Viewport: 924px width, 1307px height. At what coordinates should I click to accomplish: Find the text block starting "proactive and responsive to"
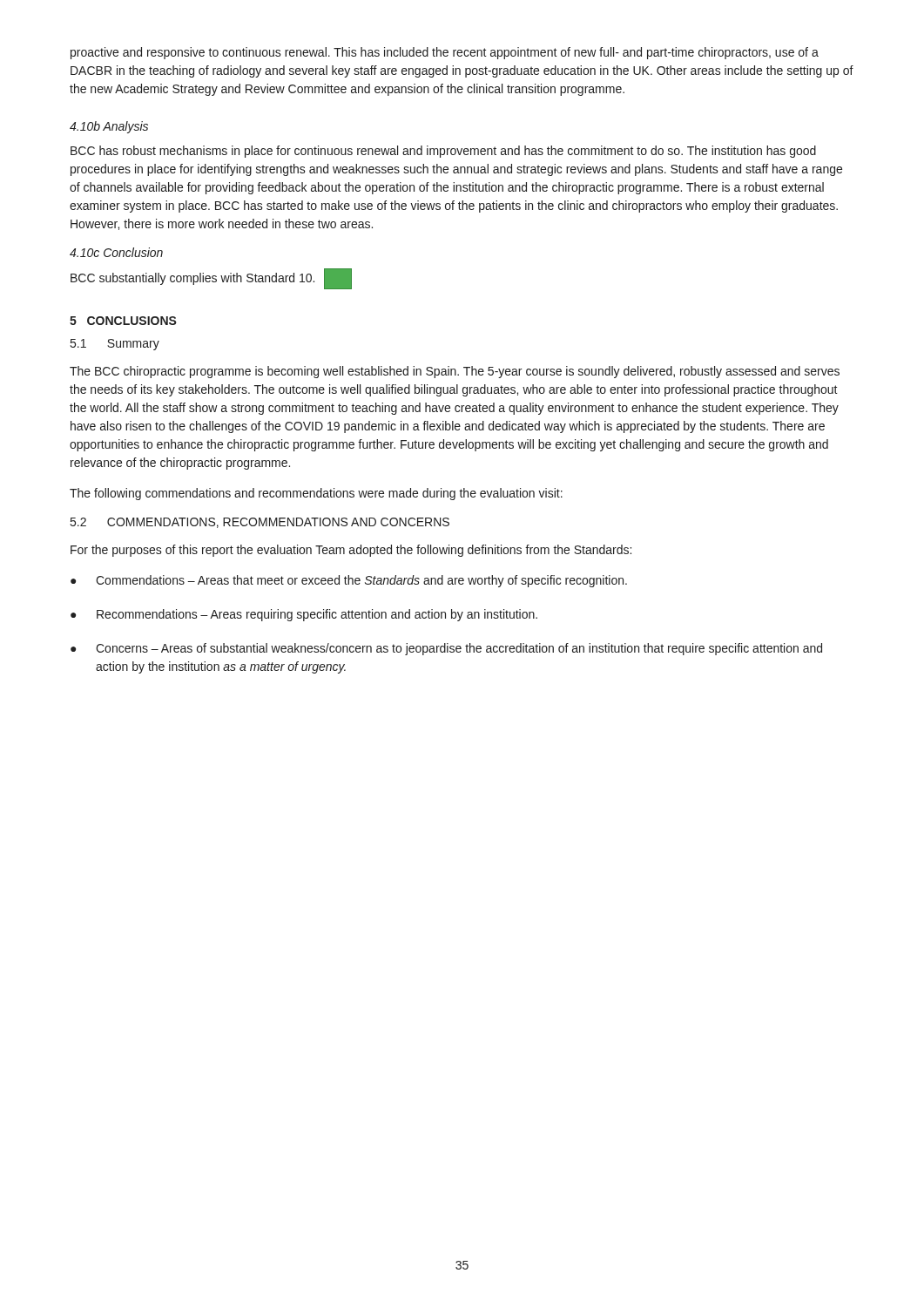coord(462,71)
